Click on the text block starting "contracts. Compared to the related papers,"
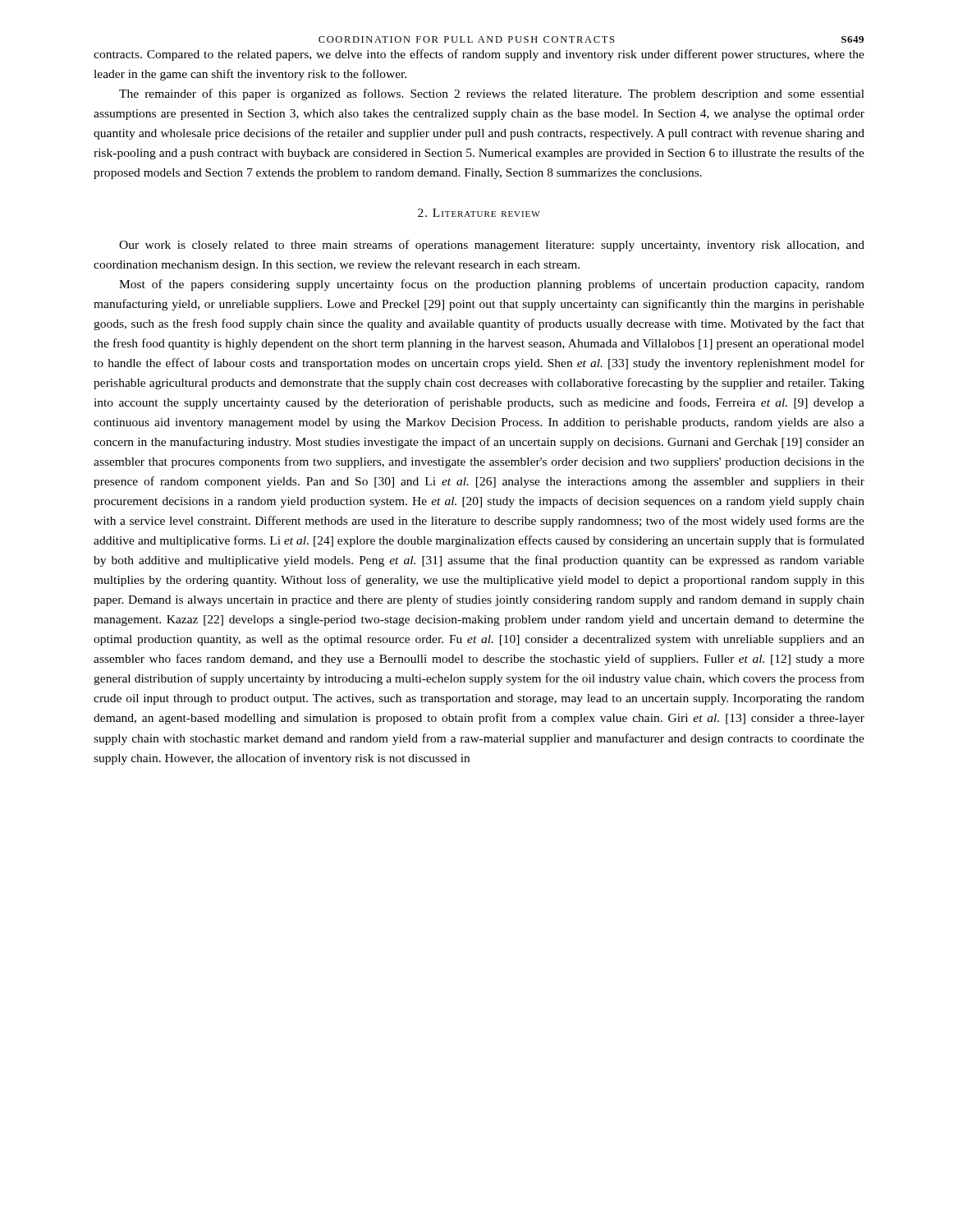Viewport: 958px width, 1232px height. click(x=479, y=113)
